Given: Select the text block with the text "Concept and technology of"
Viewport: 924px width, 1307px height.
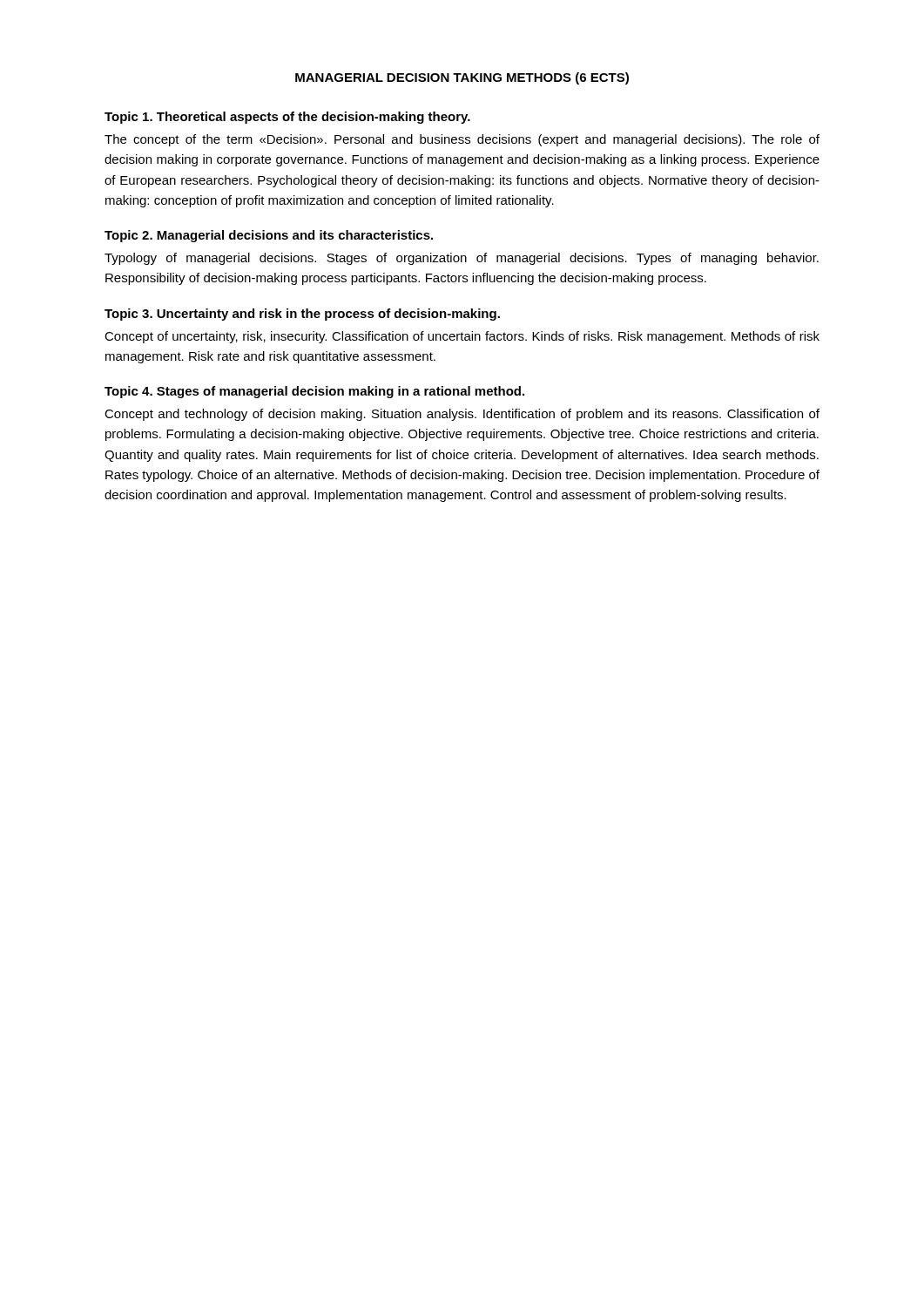Looking at the screenshot, I should pyautogui.click(x=462, y=454).
